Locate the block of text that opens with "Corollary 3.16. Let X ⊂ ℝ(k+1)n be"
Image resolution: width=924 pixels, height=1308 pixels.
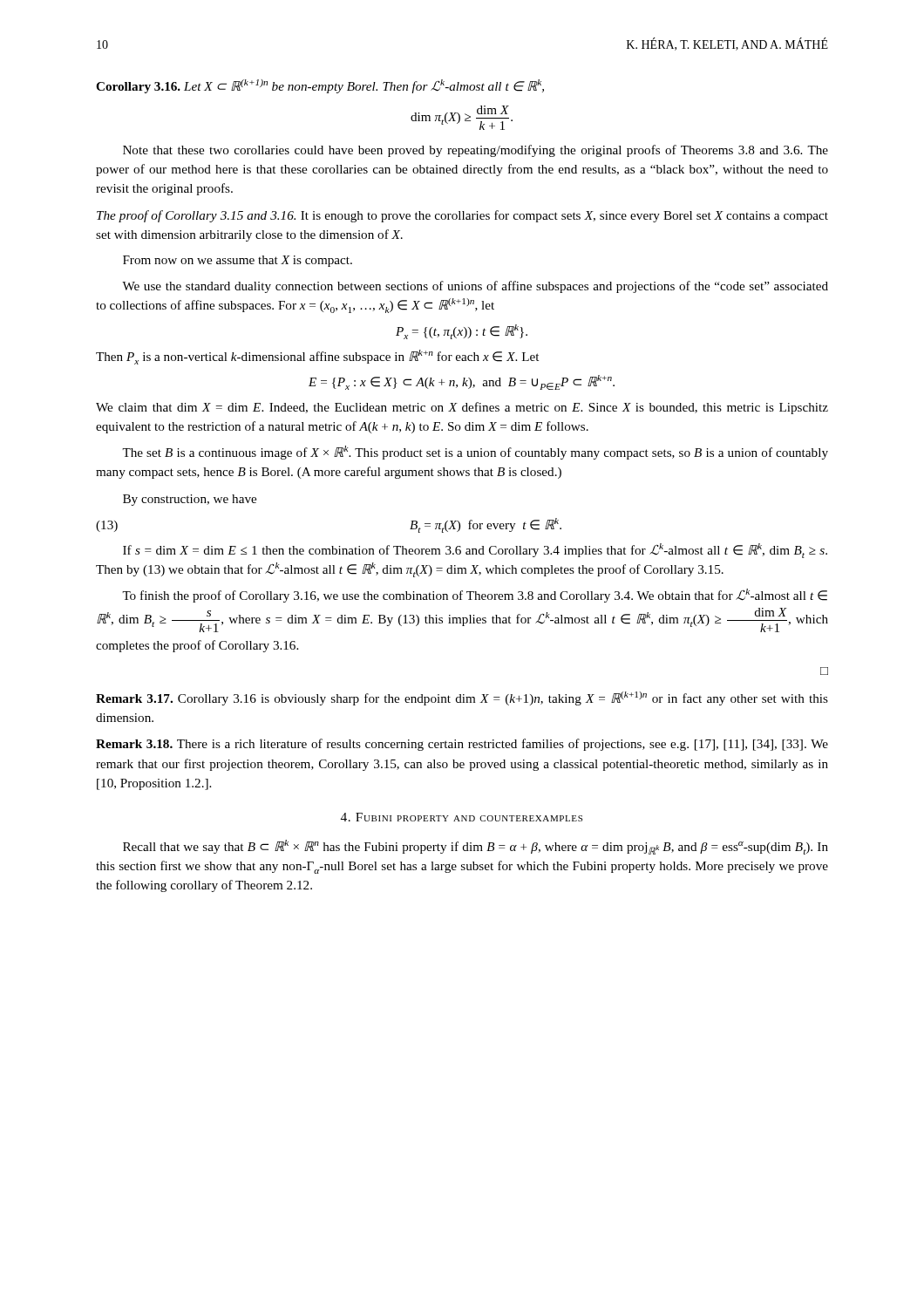(x=320, y=85)
